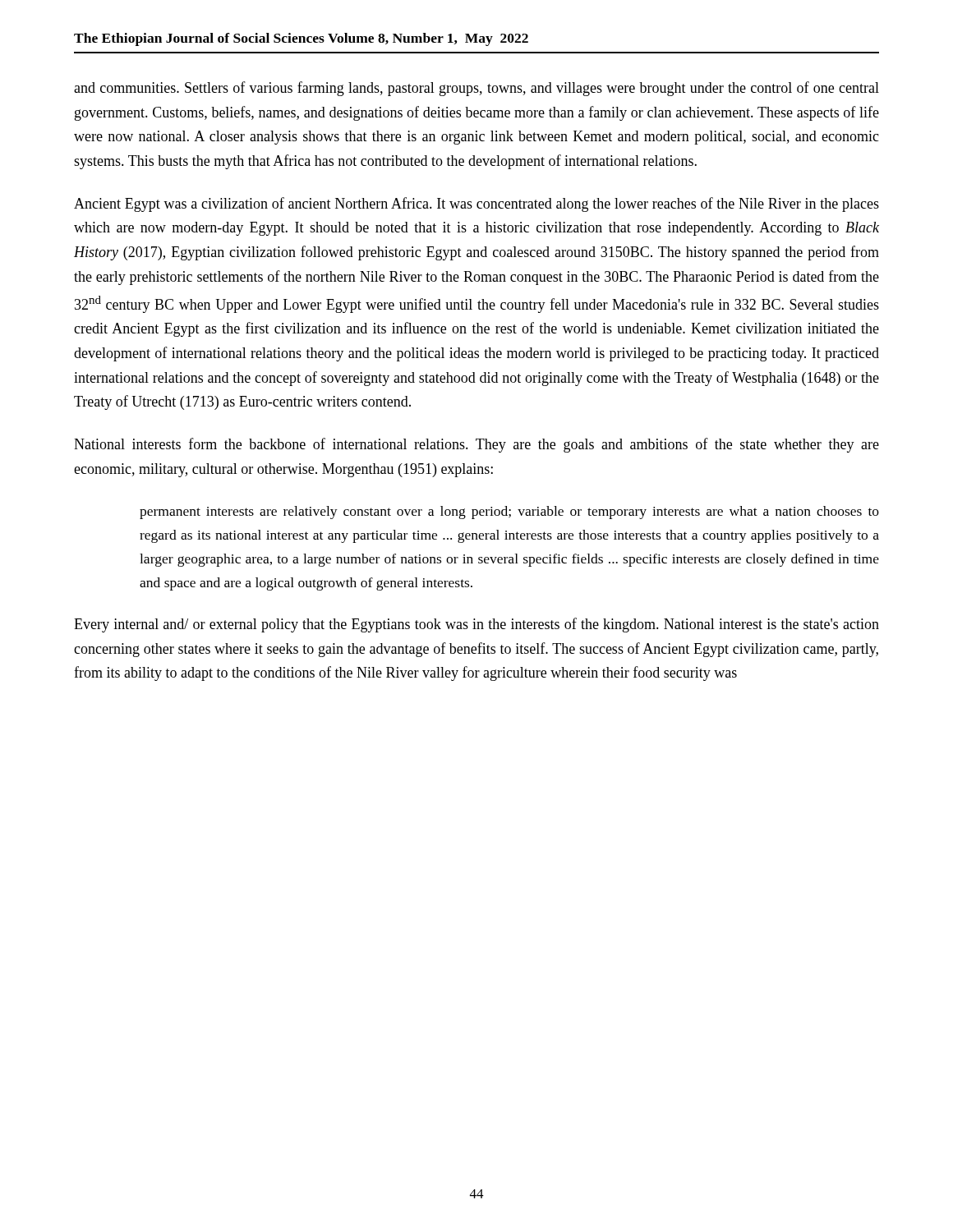
Task: Find the text block that says "and communities. Settlers of"
Action: (x=476, y=124)
